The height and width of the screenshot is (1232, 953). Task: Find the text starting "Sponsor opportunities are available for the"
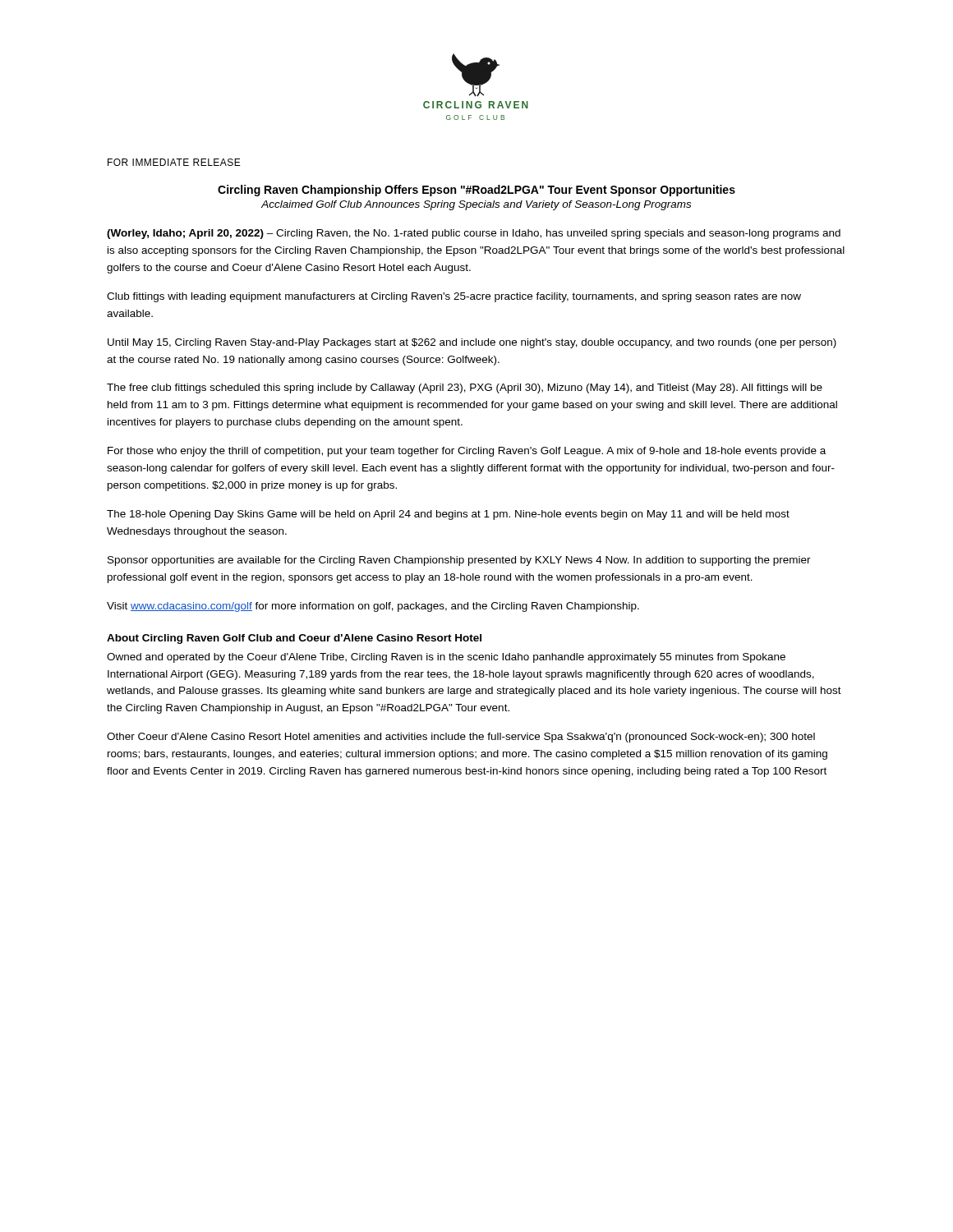pos(459,568)
